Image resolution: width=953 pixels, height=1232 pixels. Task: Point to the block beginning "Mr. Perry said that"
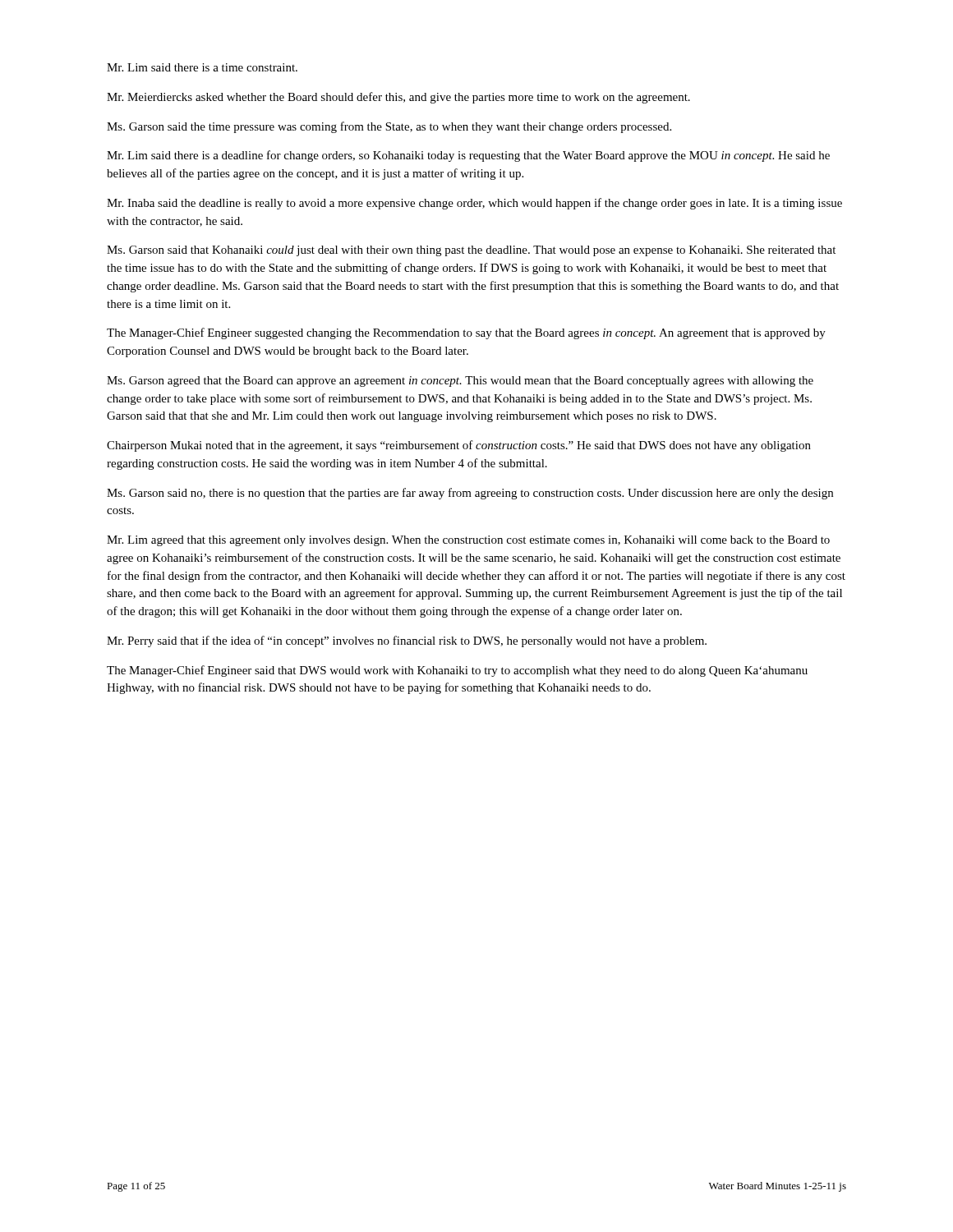407,640
